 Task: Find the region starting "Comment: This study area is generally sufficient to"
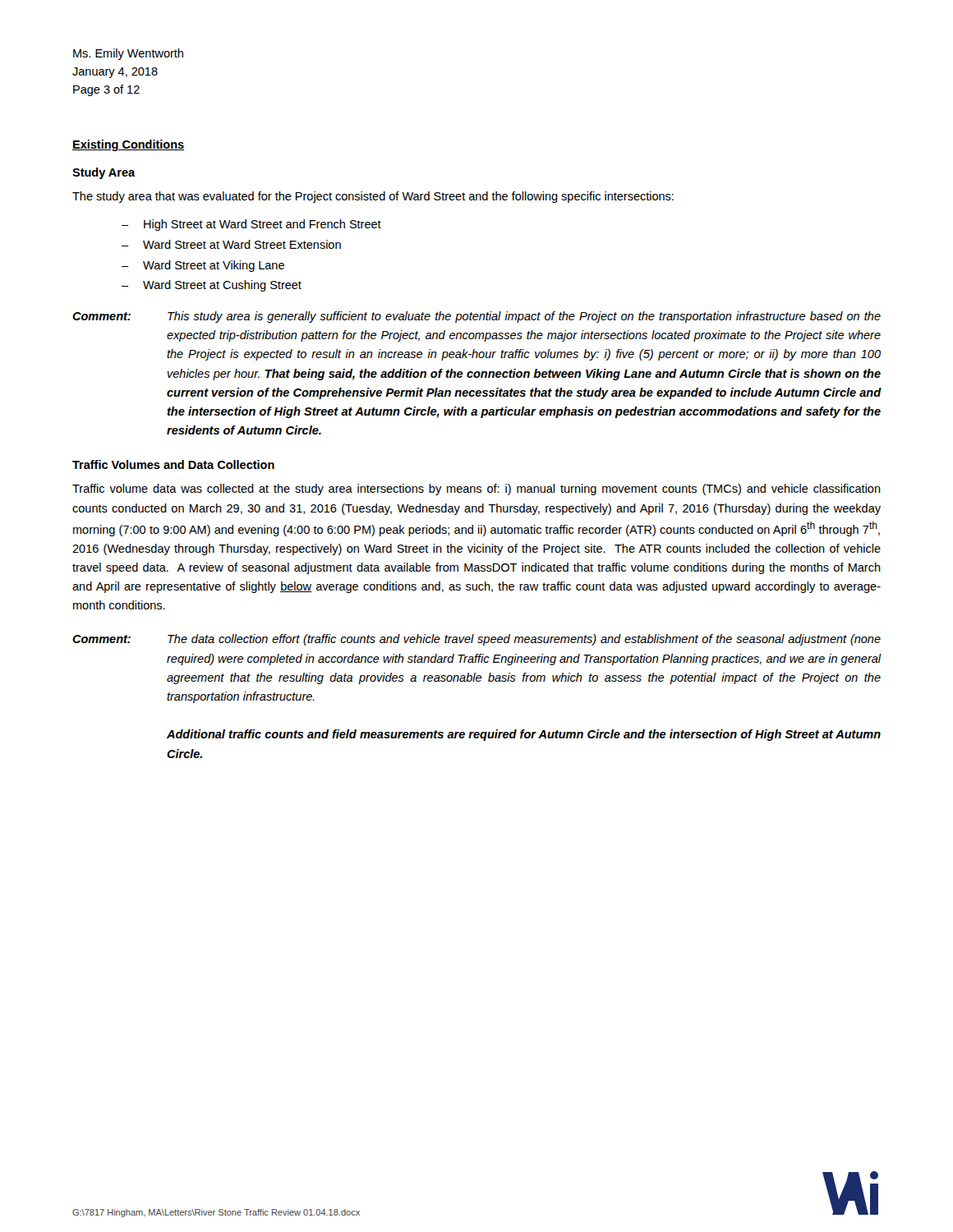pos(476,374)
